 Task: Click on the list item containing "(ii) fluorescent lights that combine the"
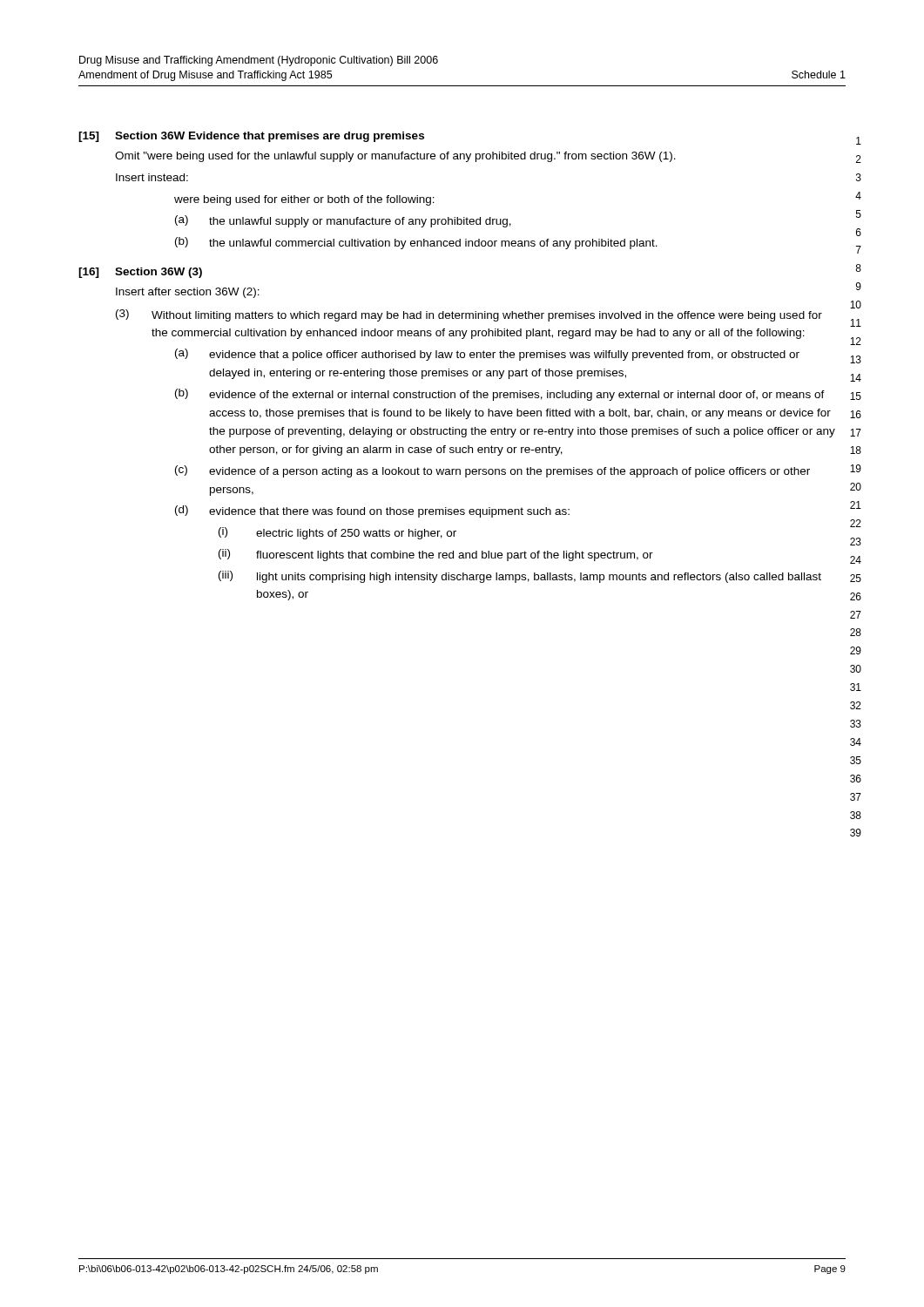click(435, 555)
